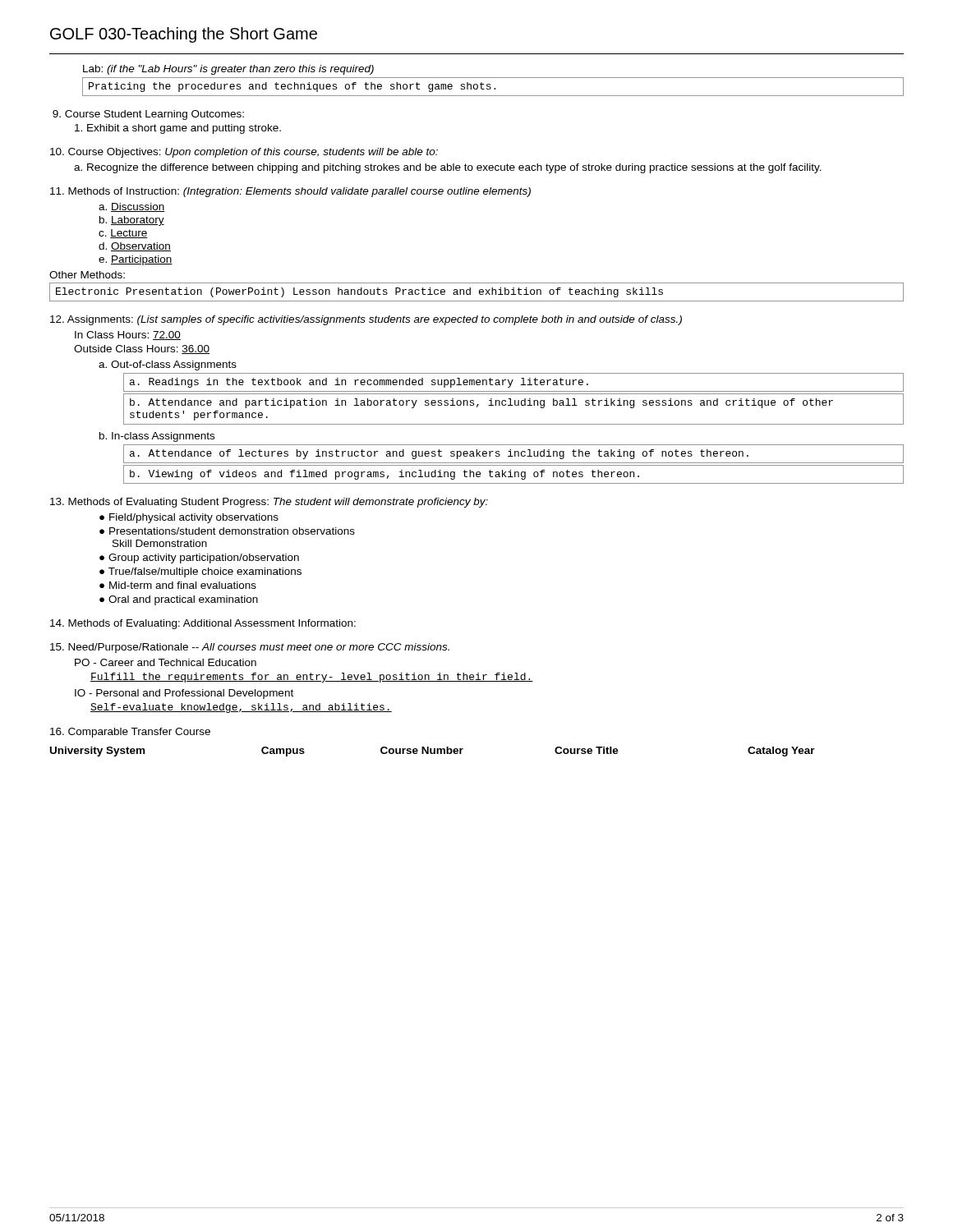Find the title that says "GOLF 030-Teaching the Short Game"
Screen dimensions: 1232x953
pos(184,35)
